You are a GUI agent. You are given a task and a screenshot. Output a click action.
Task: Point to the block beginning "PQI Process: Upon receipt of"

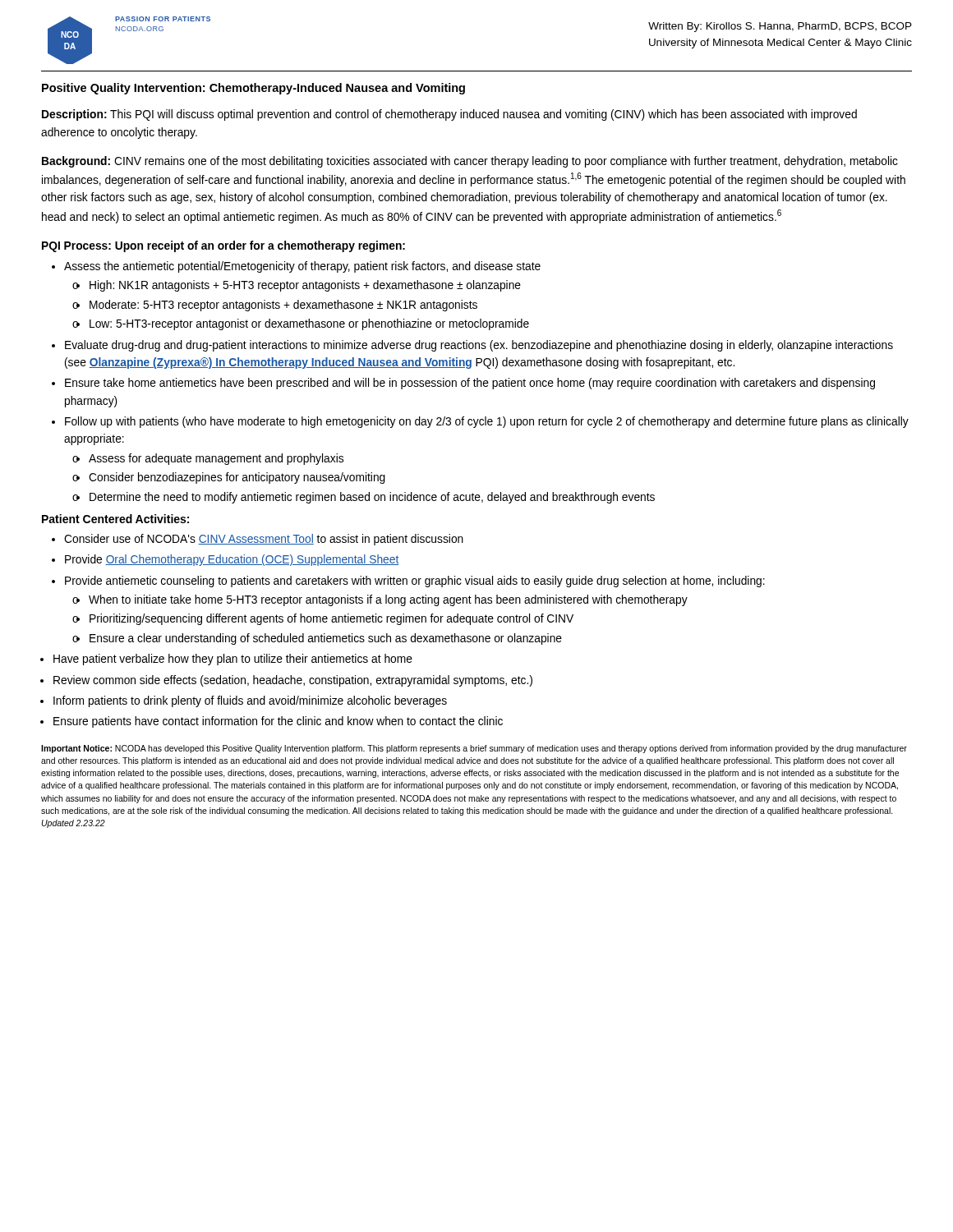point(223,246)
